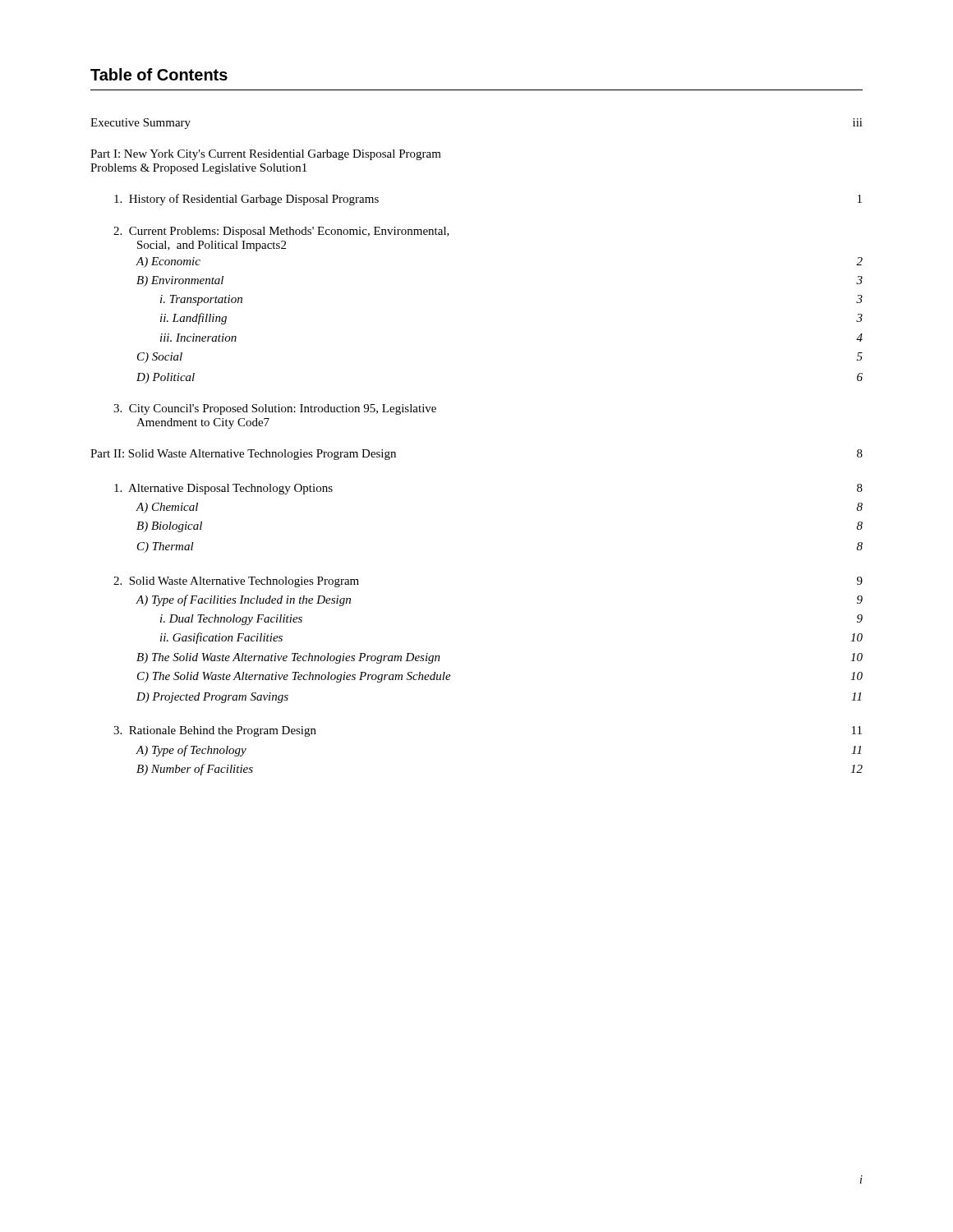Select the text block starting "A) Chemical 8"

172,508
